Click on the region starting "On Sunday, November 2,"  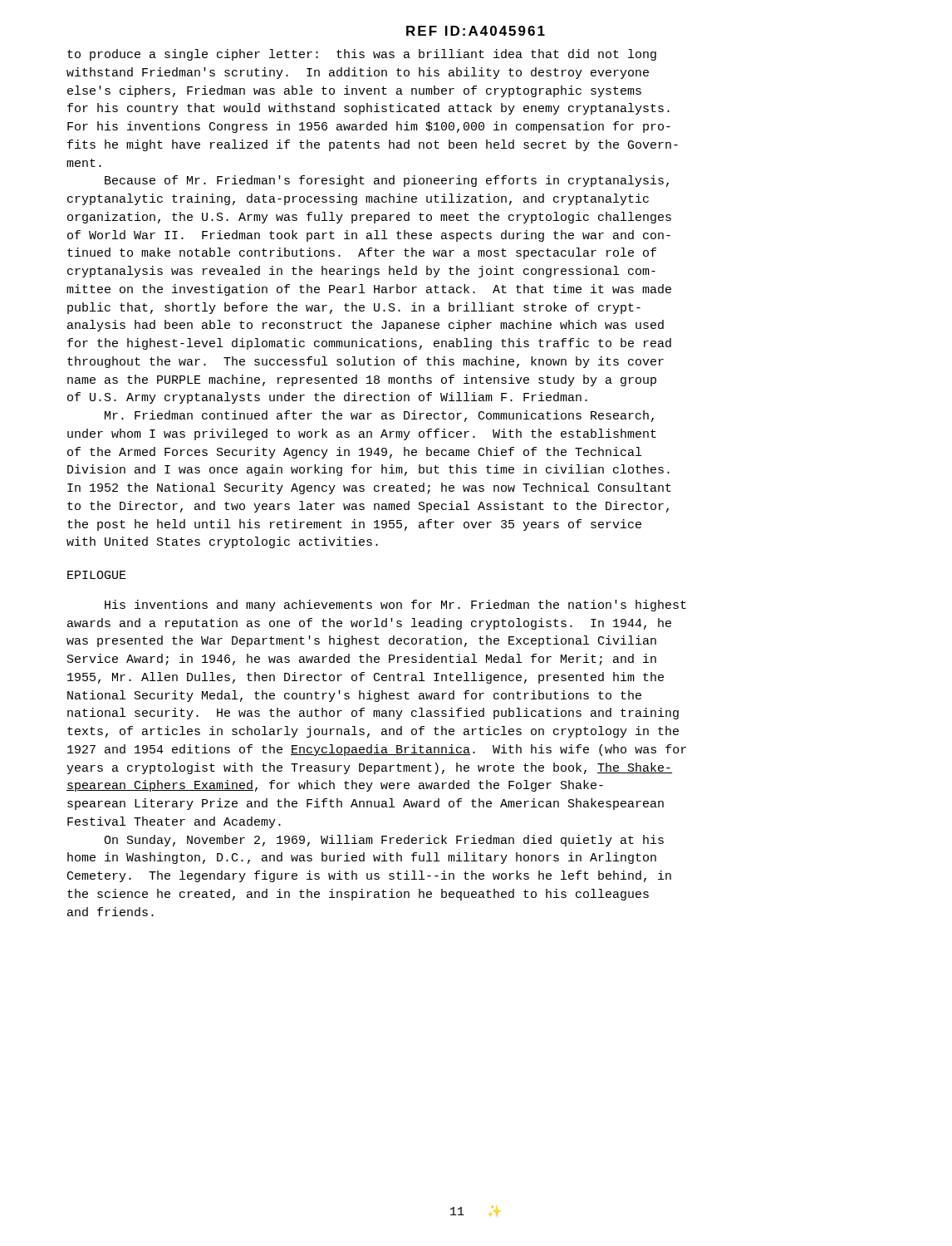[x=476, y=877]
